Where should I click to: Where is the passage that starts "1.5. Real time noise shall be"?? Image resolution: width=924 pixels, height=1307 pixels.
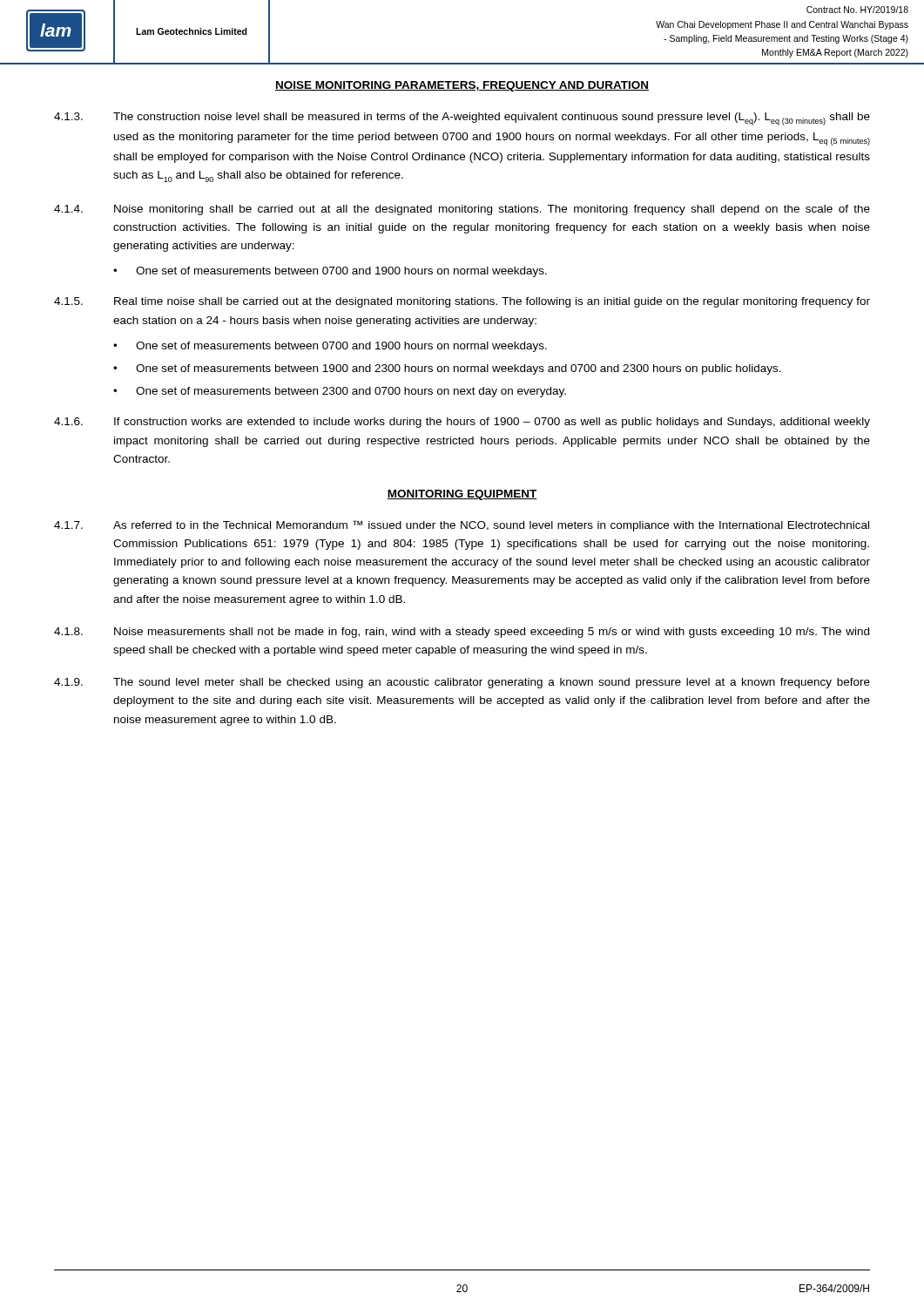[462, 311]
